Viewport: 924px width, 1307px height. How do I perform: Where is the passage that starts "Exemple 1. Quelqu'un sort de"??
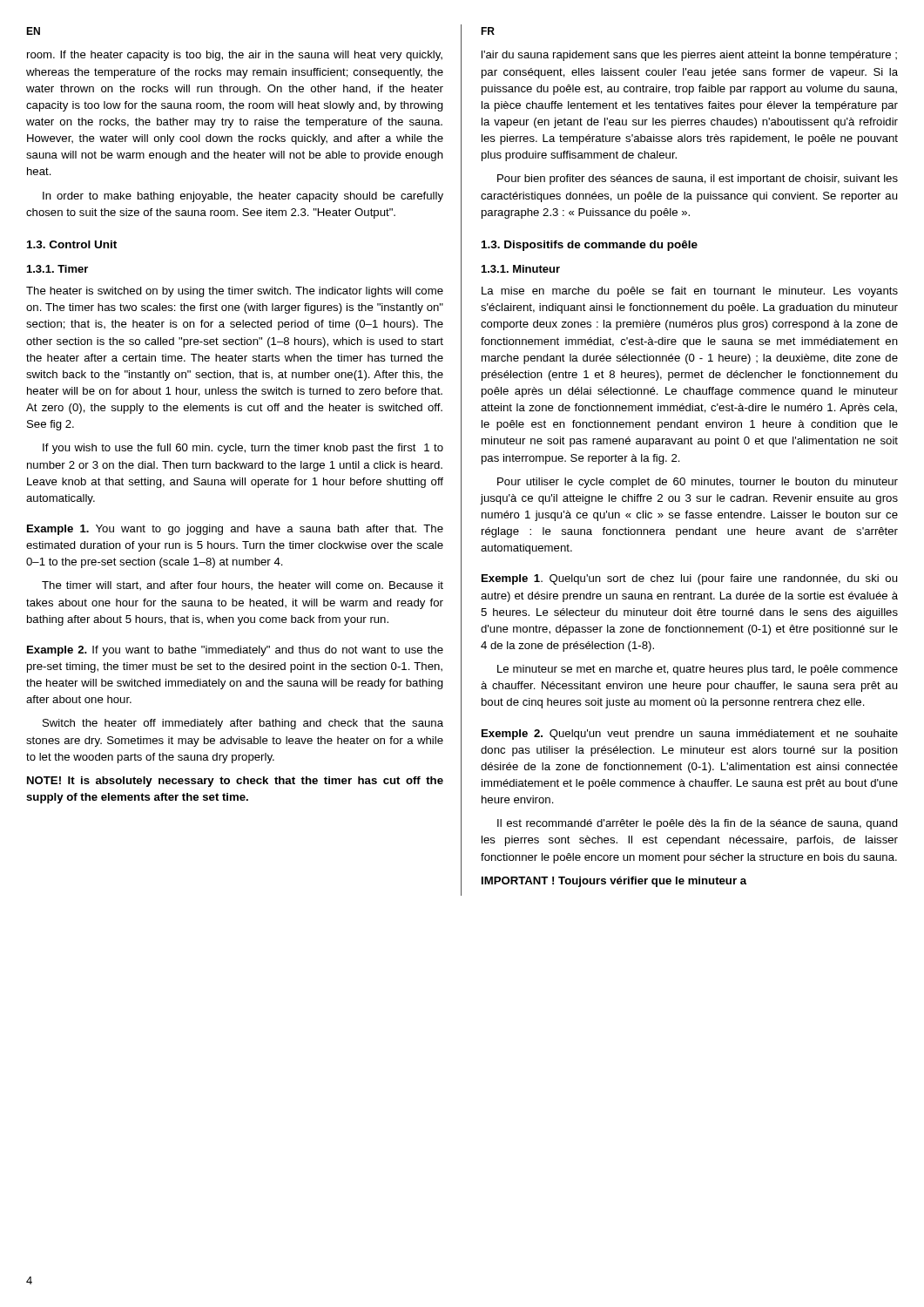689,640
